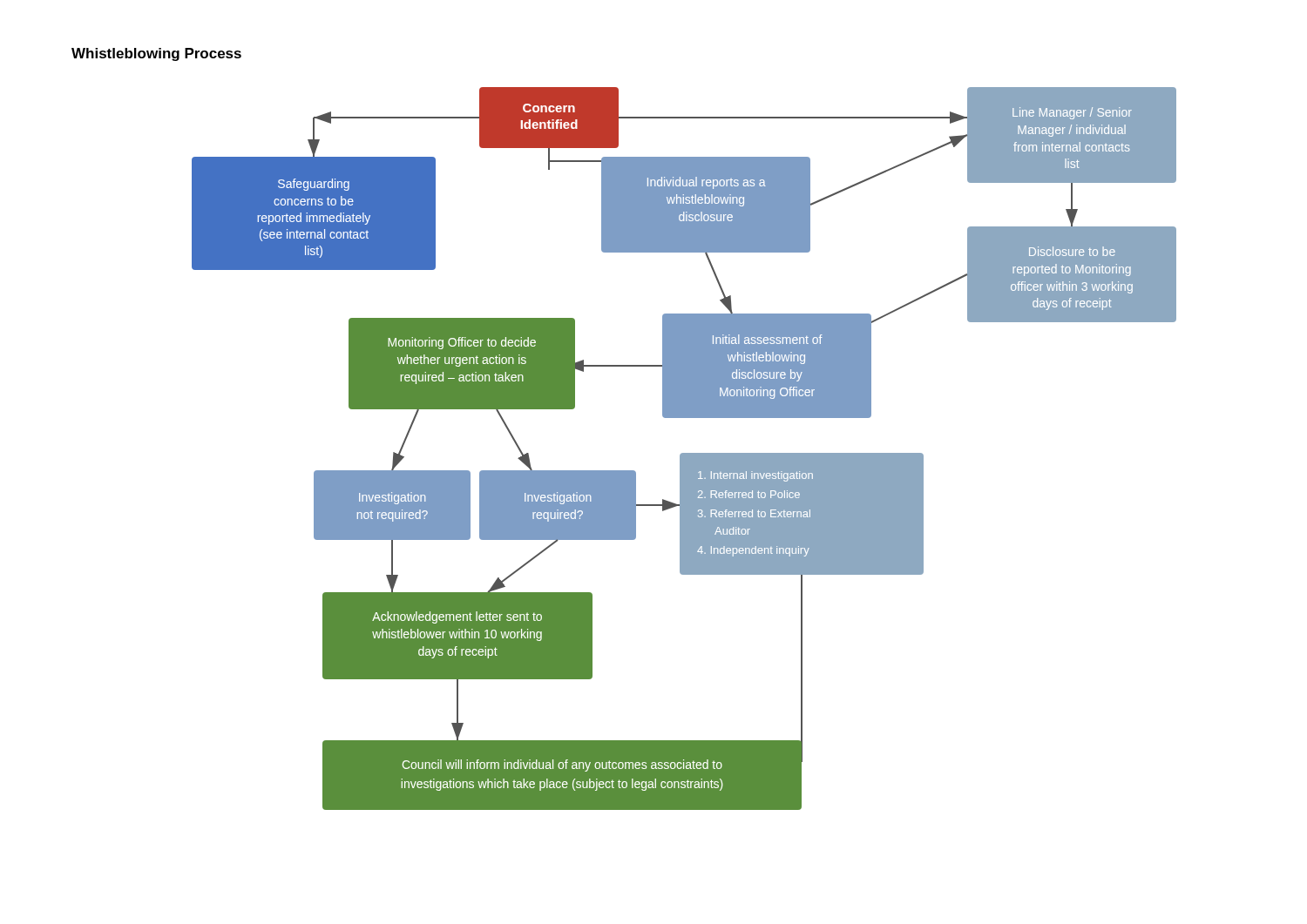Click the flowchart
1307x924 pixels.
[654, 462]
